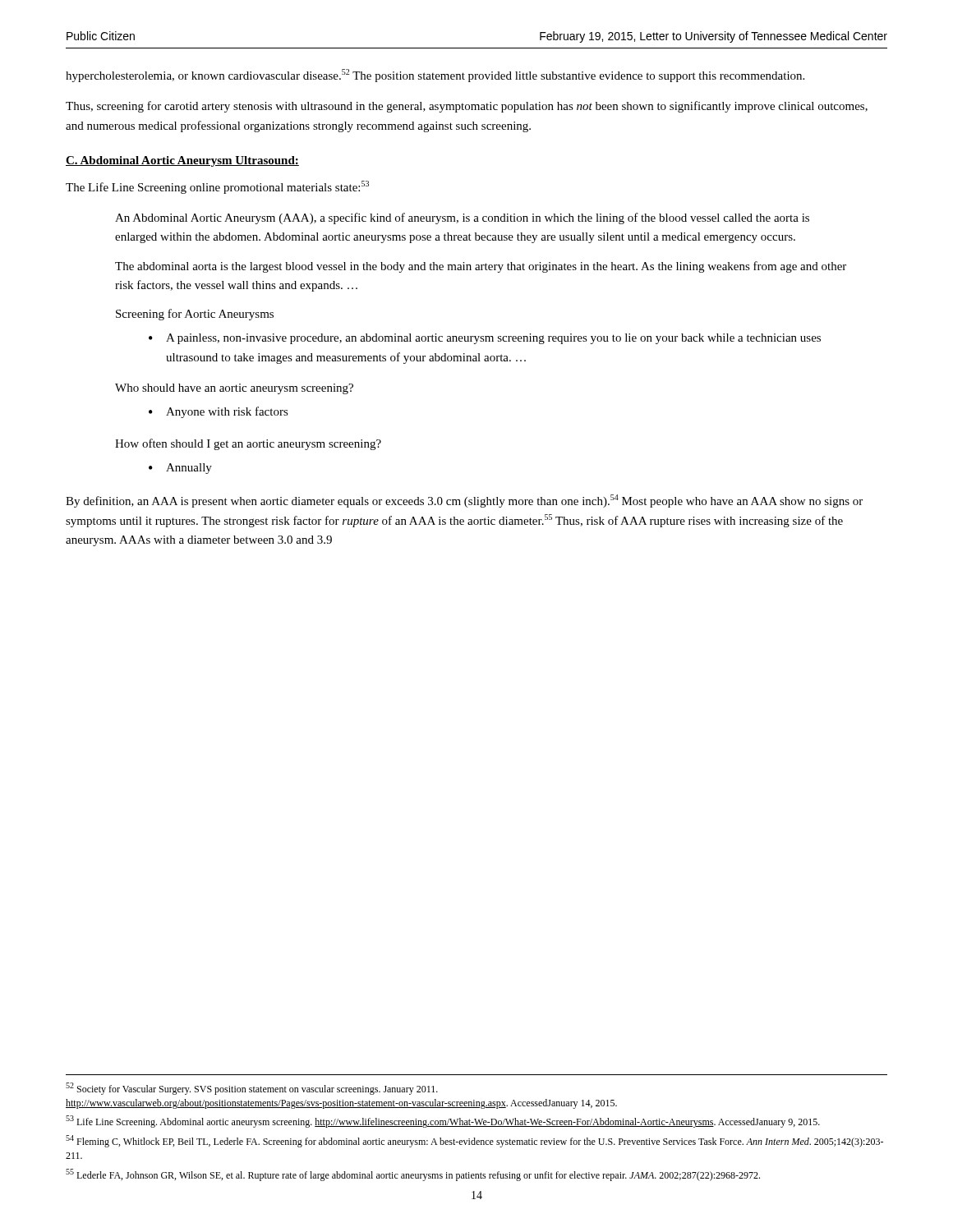Point to the block beginning "hypercholesterolemia, or known cardiovascular disease.52 The position statement"
The width and height of the screenshot is (953, 1232).
coord(436,75)
